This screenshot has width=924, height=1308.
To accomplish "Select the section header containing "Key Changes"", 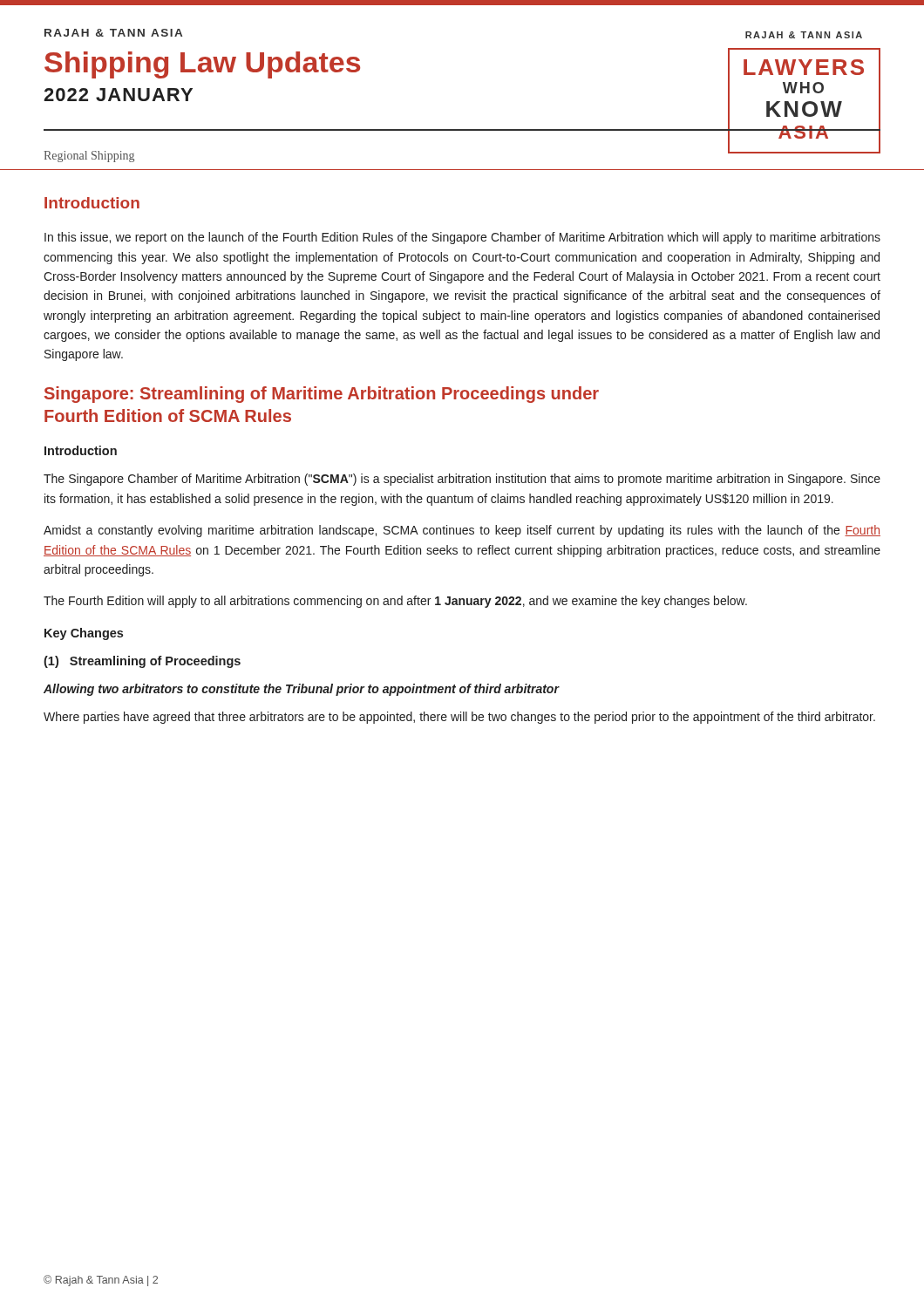I will (84, 633).
